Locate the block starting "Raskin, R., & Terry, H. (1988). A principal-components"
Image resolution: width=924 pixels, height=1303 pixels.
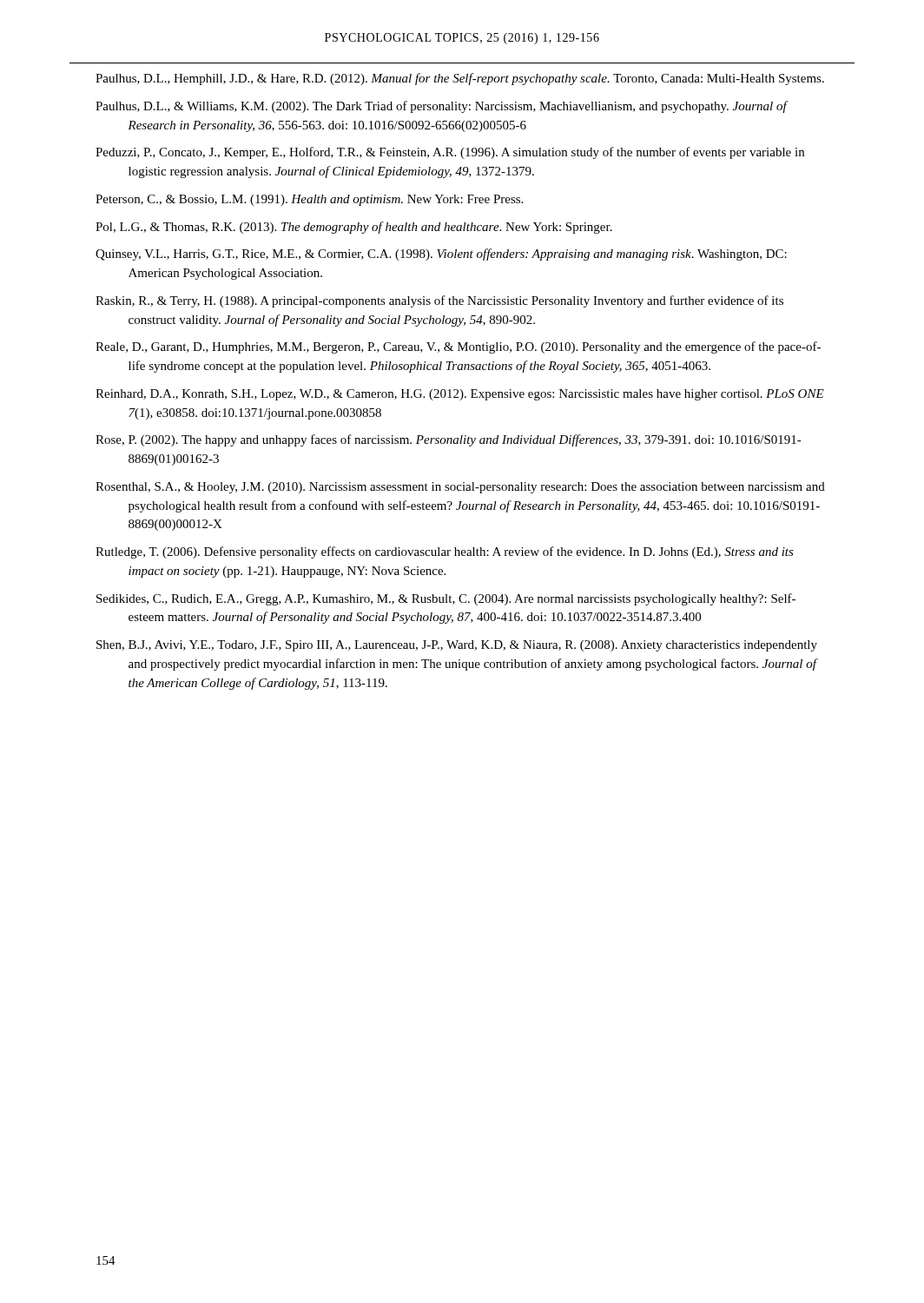(x=440, y=310)
